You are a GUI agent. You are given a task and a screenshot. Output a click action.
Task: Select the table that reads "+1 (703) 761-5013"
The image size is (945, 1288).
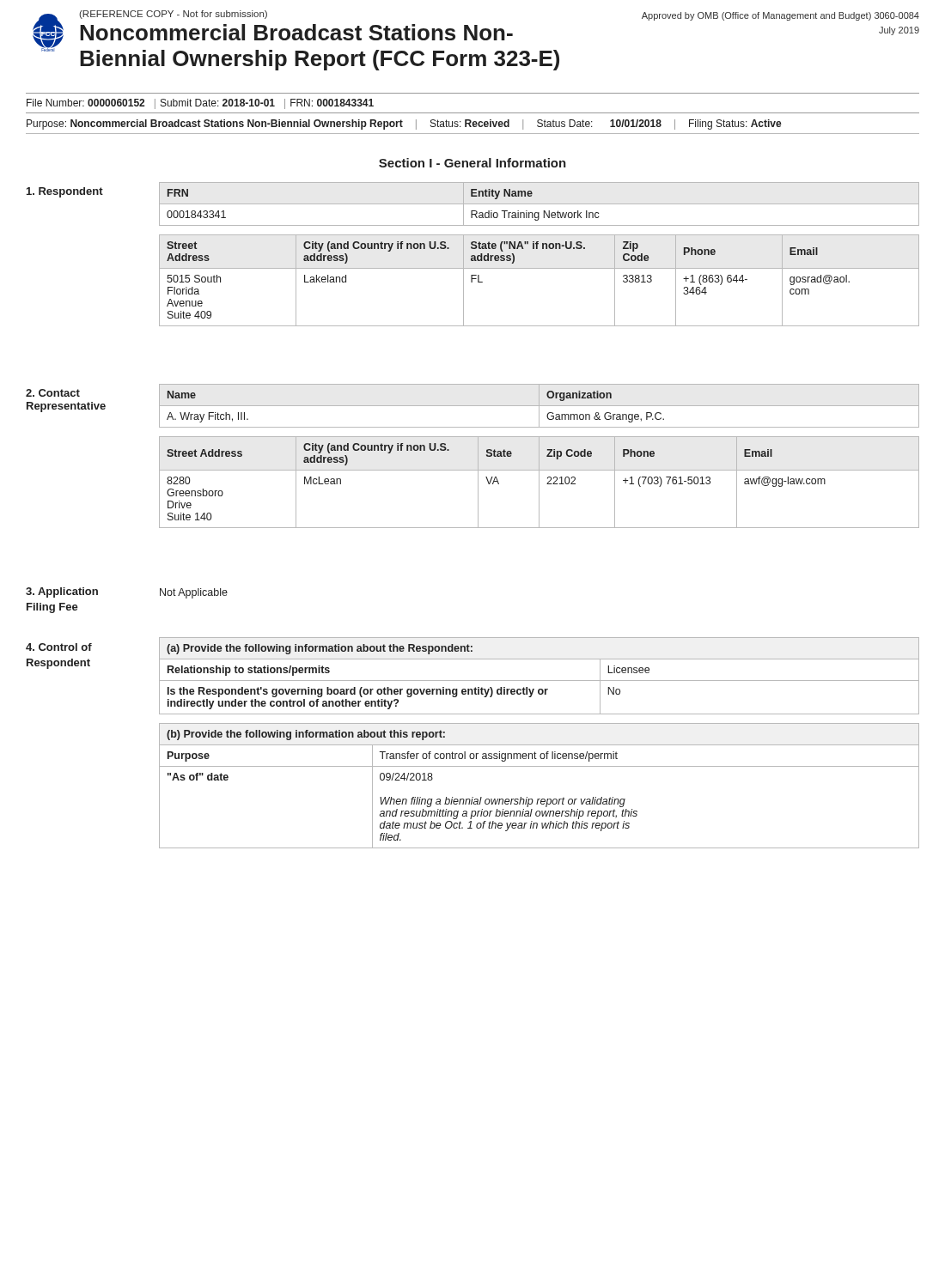(539, 482)
